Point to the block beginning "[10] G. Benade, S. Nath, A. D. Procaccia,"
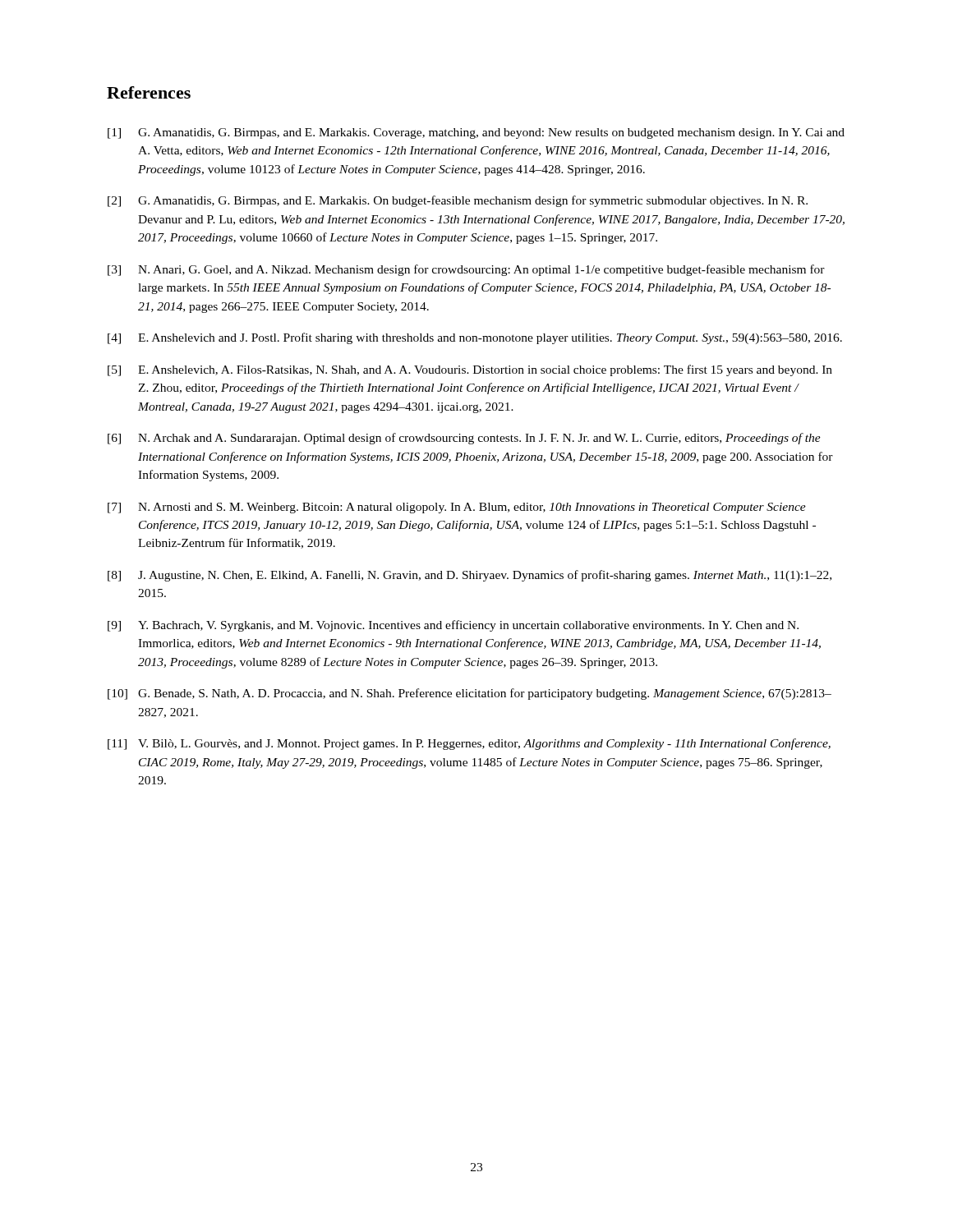The image size is (953, 1232). click(x=476, y=703)
